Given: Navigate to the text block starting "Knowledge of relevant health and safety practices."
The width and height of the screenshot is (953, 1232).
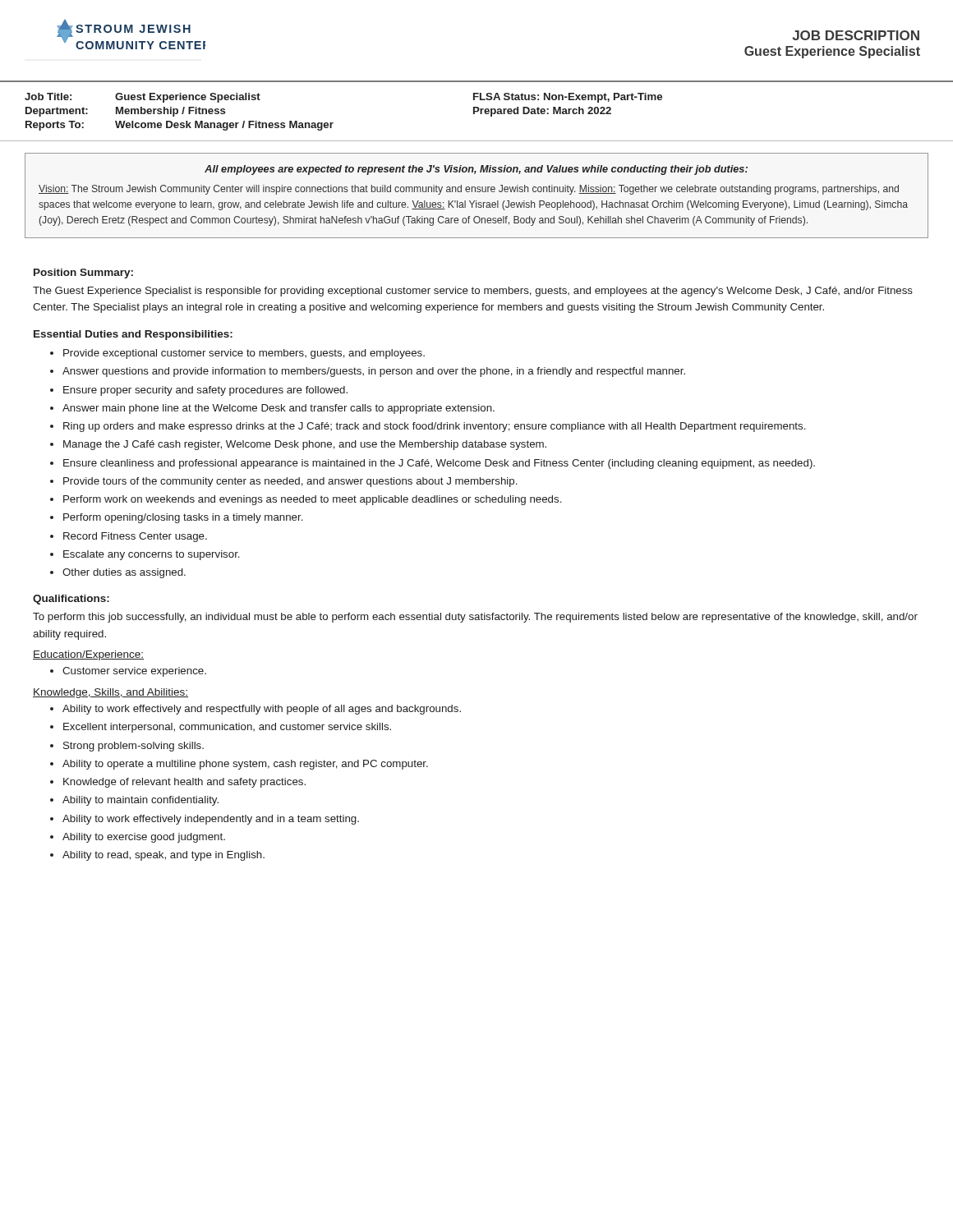Looking at the screenshot, I should (185, 782).
